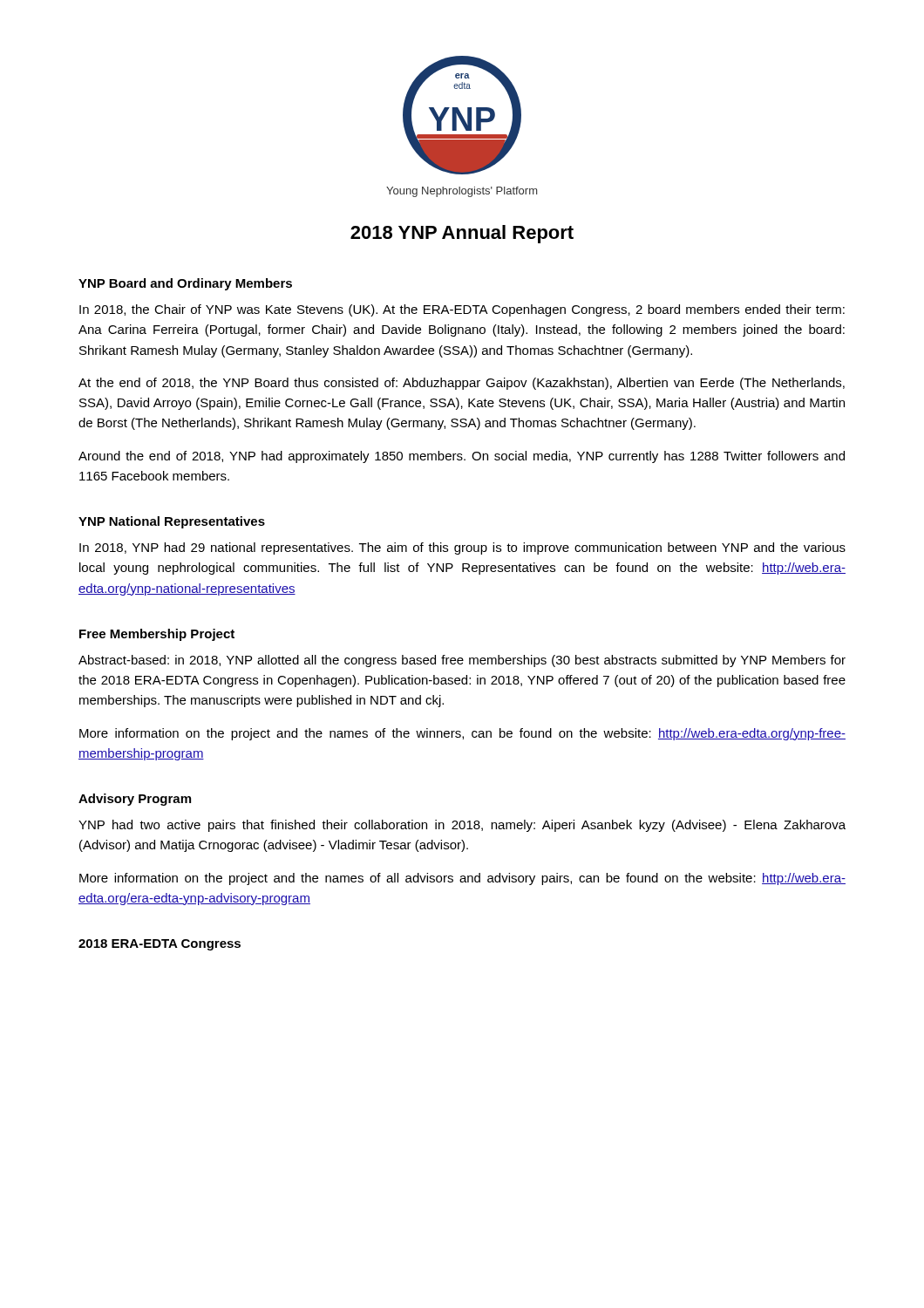924x1308 pixels.
Task: Locate the text block starting "2018 YNP Annual Report"
Action: tap(462, 232)
